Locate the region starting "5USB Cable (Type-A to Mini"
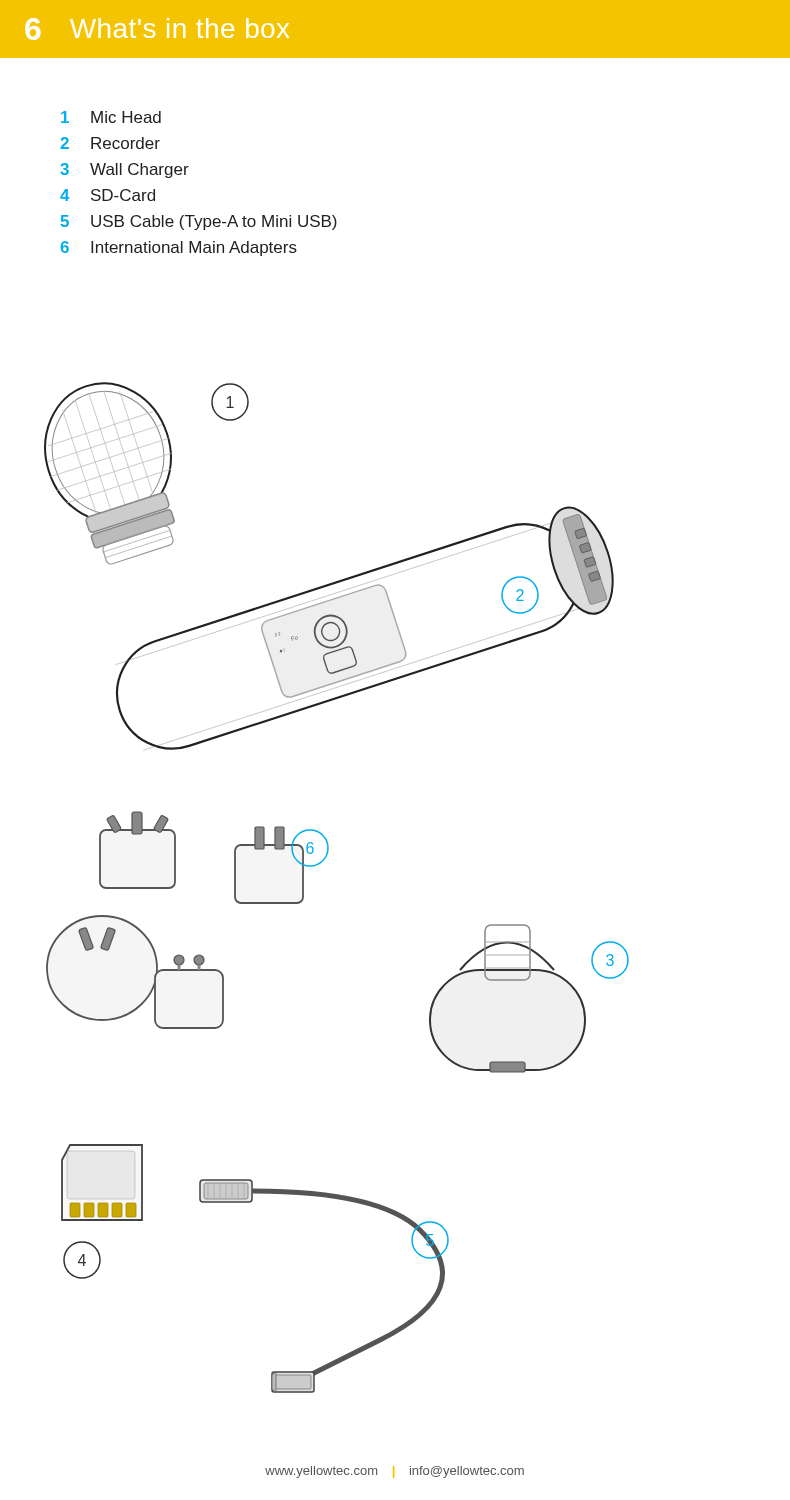The height and width of the screenshot is (1500, 790). pos(199,222)
